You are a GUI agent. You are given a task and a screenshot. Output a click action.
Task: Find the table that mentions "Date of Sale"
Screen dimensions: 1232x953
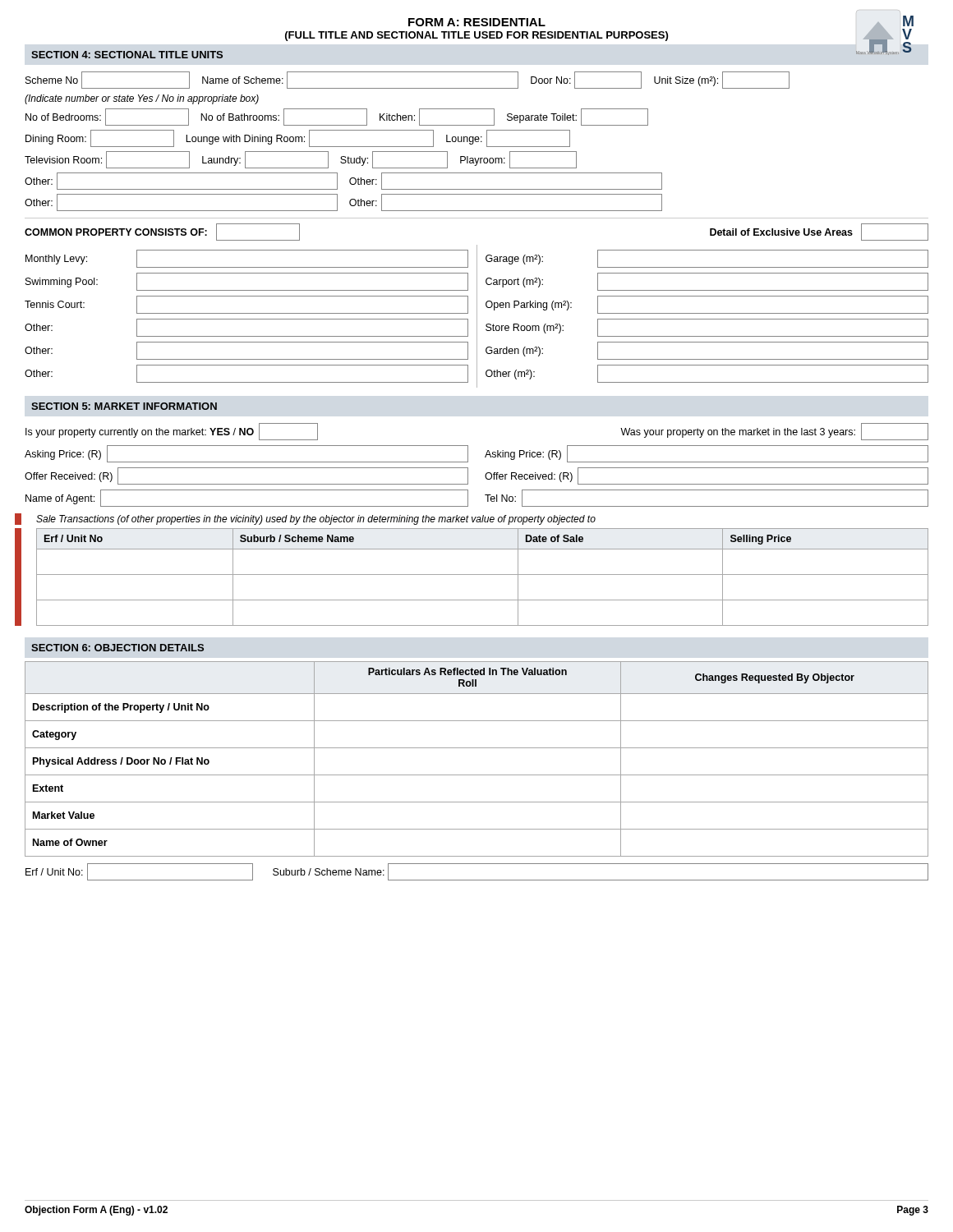pos(476,577)
